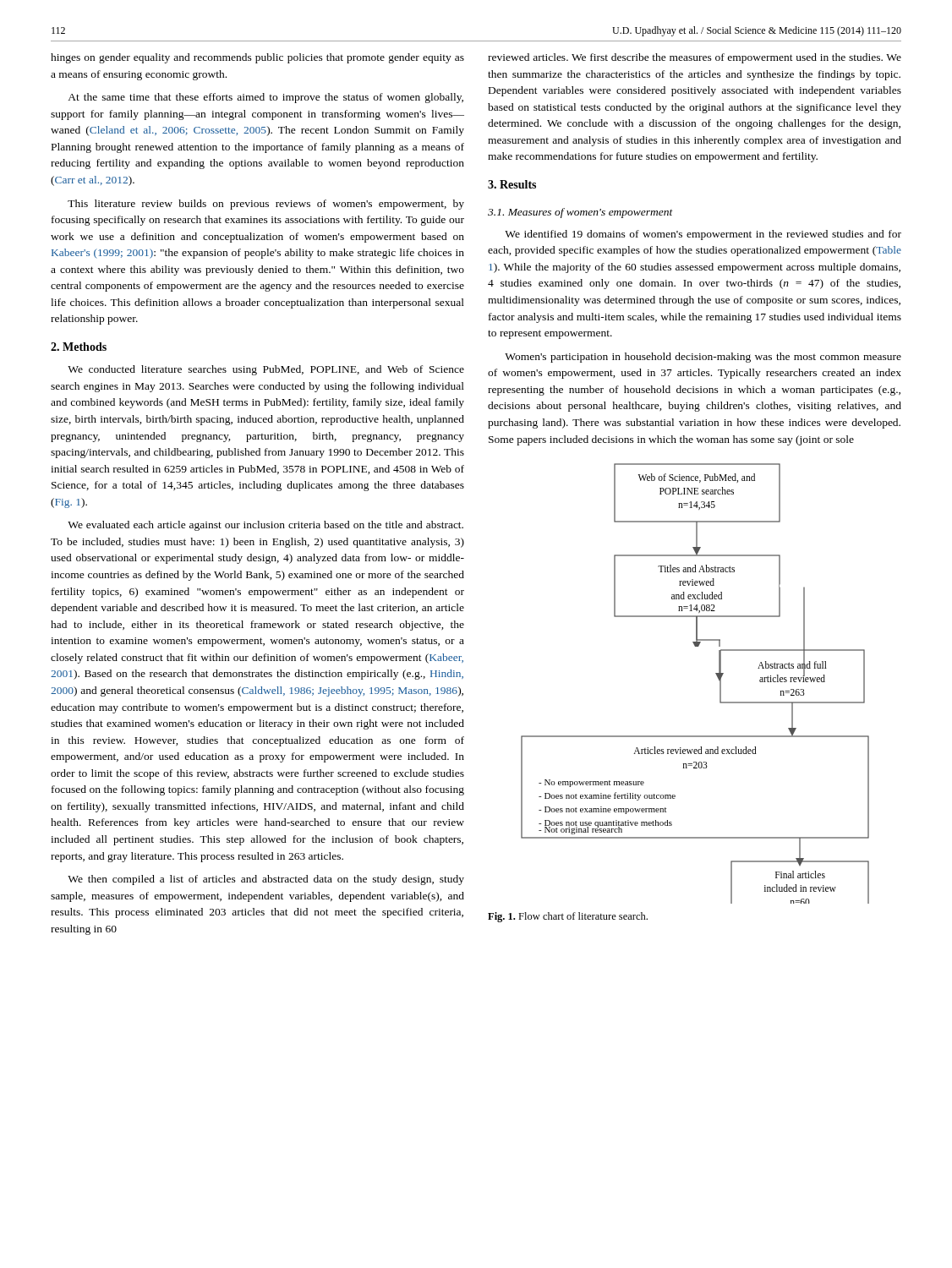Where is the passage that starts "hinges on gender equality and"?
Image resolution: width=952 pixels, height=1268 pixels.
coord(257,66)
